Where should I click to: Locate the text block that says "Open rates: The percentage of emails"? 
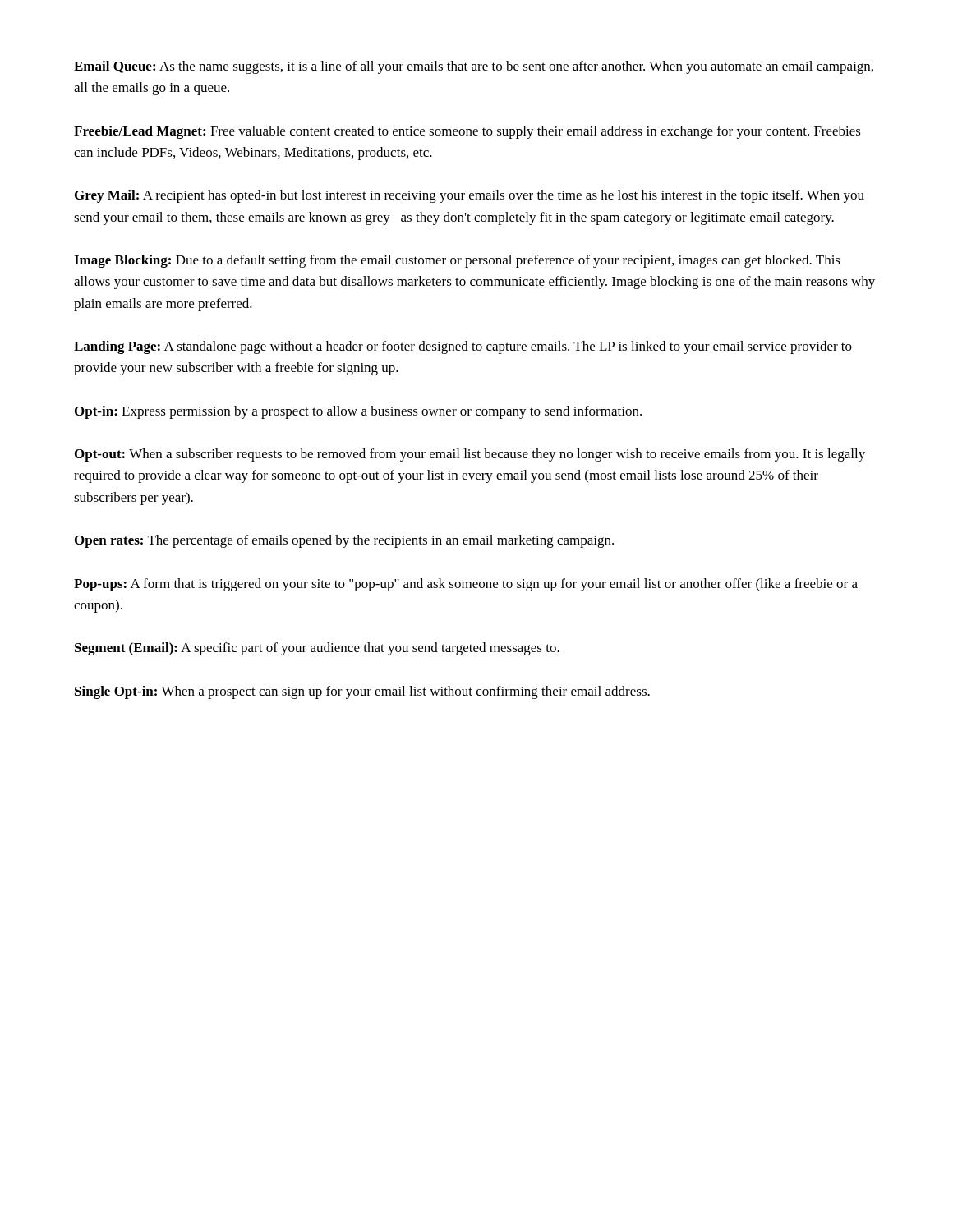(x=344, y=540)
